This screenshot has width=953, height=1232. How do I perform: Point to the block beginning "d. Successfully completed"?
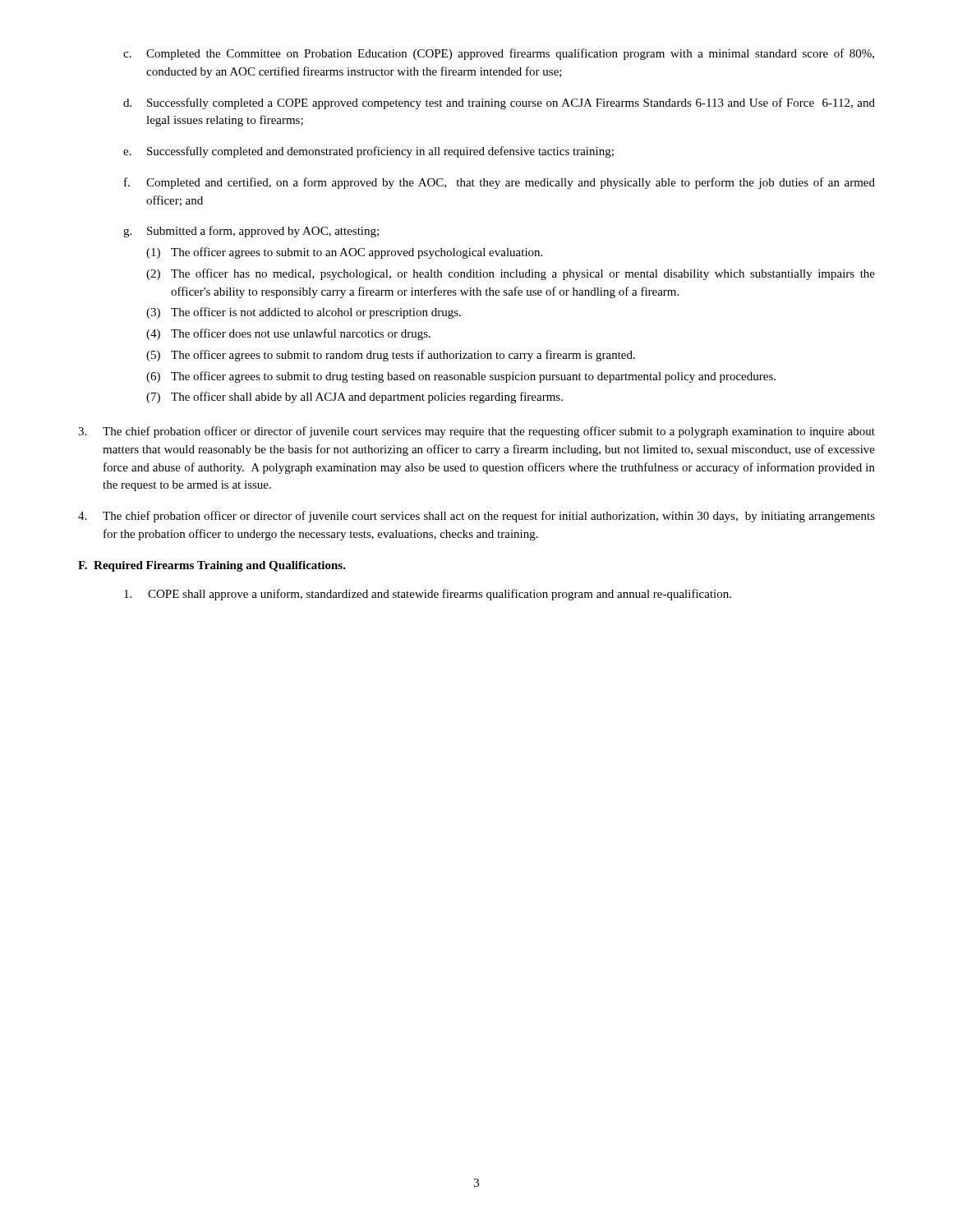click(x=499, y=112)
